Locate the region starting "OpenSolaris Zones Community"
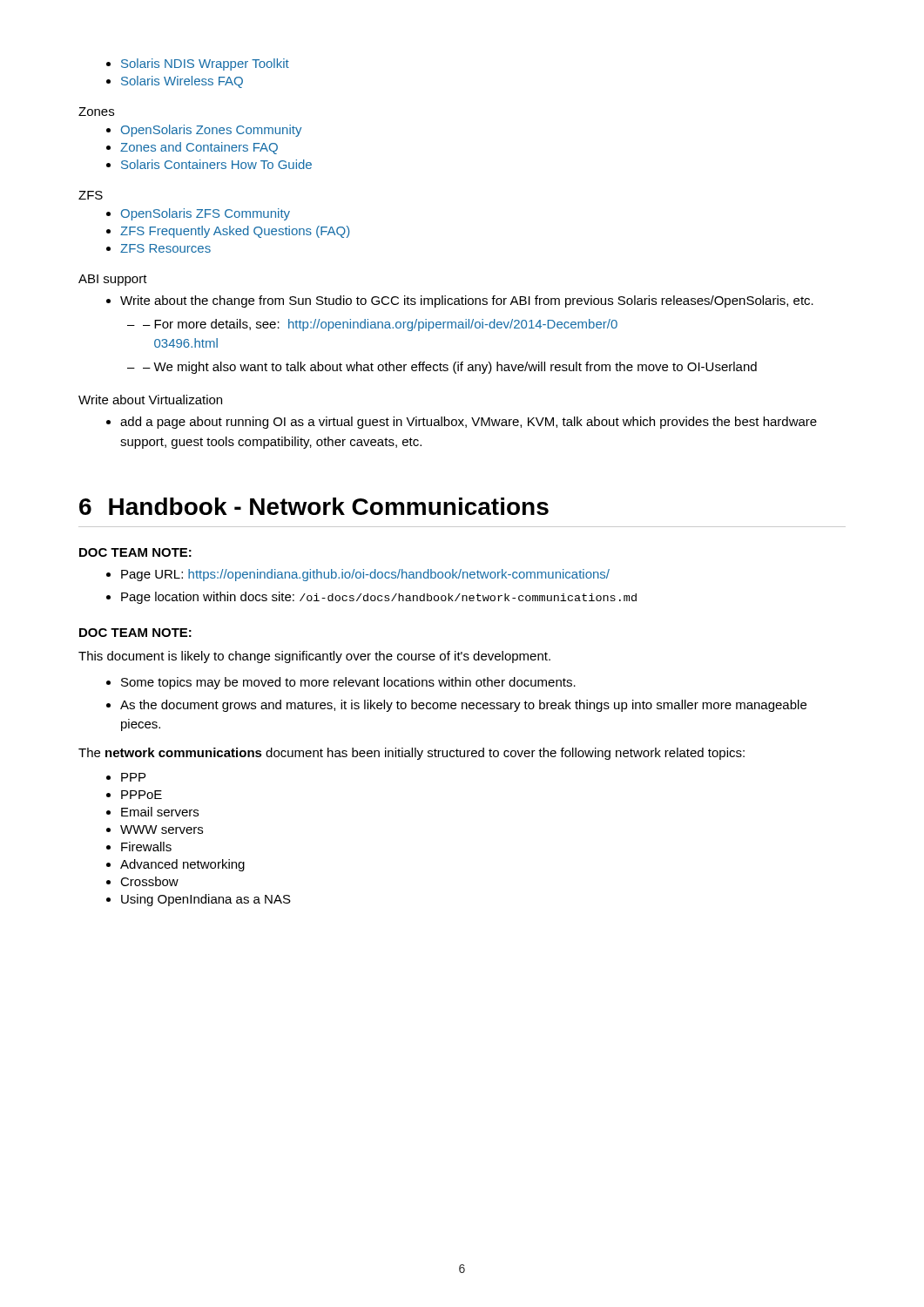This screenshot has width=924, height=1307. [x=211, y=129]
